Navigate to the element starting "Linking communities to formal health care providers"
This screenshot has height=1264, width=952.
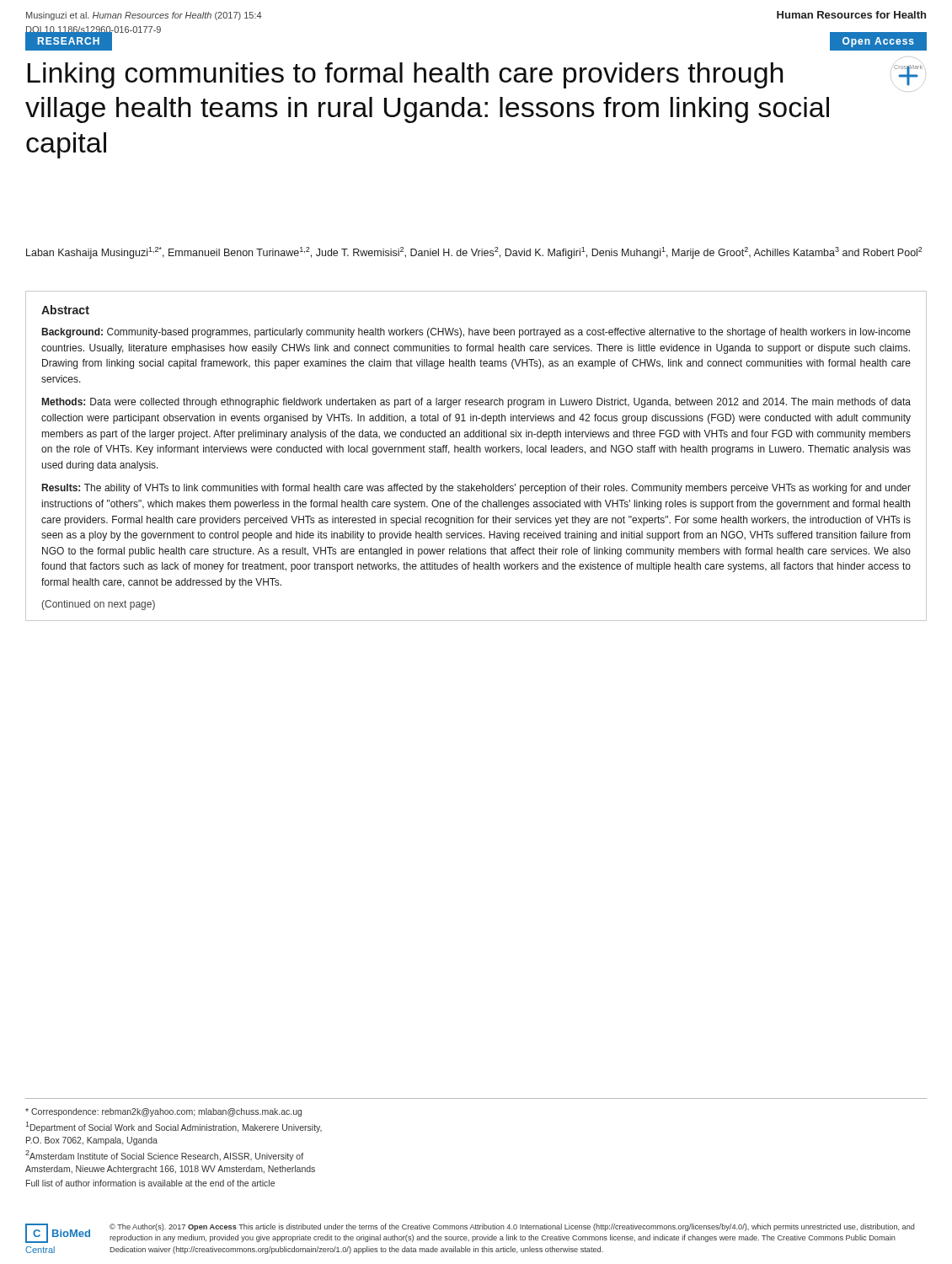446,108
